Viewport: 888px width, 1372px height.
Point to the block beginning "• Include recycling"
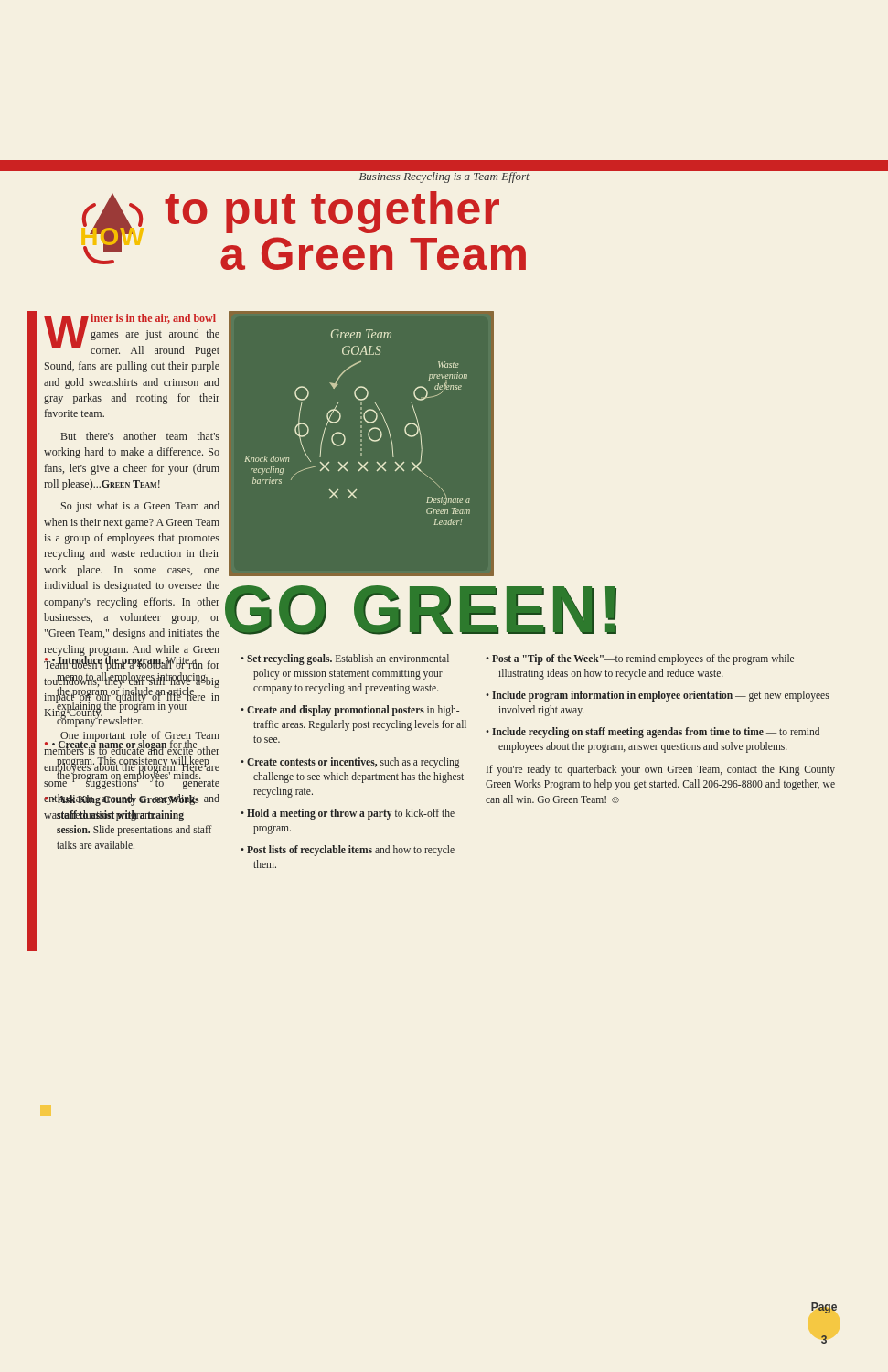coord(653,739)
